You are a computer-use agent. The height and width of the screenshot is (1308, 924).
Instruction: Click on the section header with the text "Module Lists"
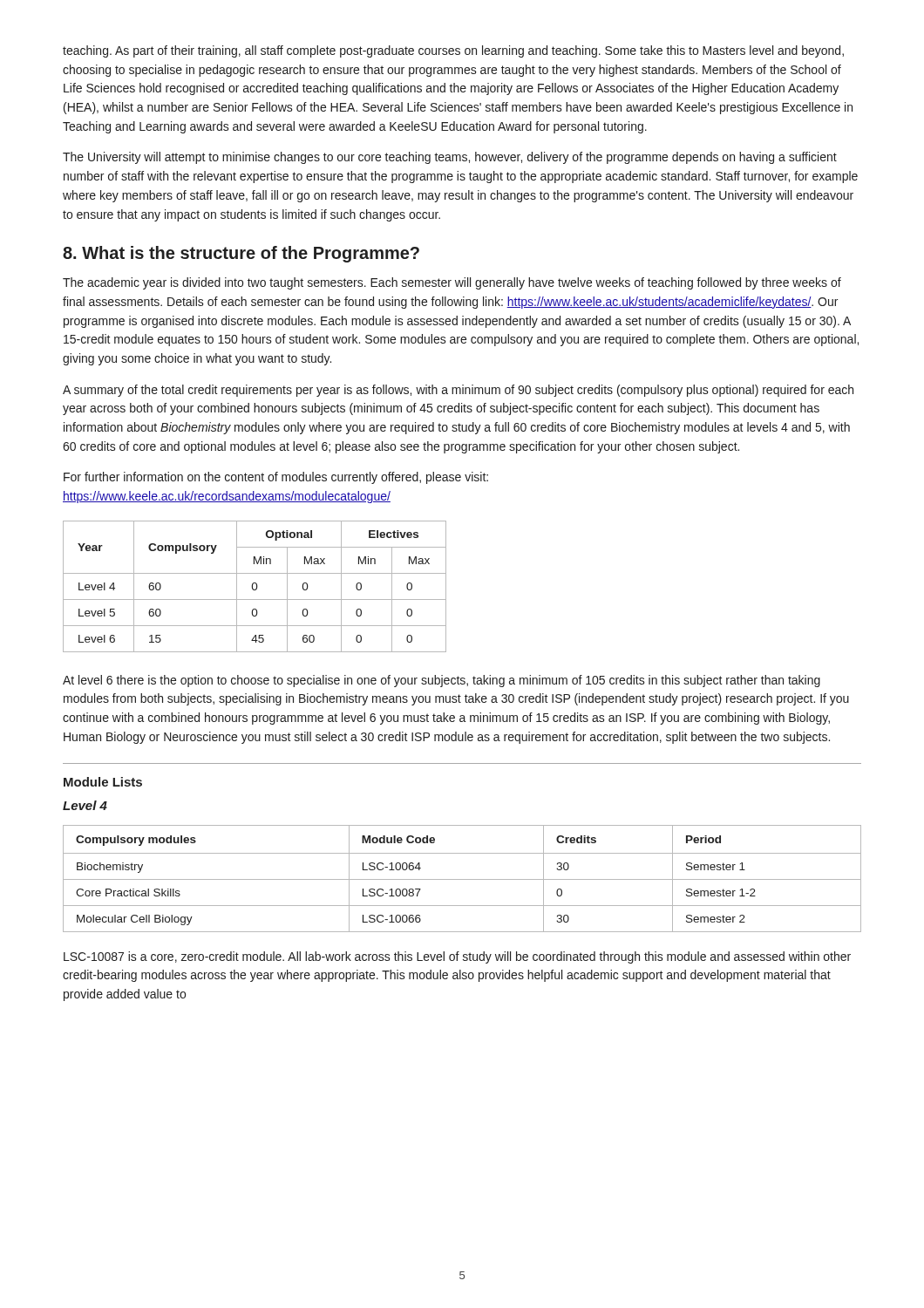103,781
